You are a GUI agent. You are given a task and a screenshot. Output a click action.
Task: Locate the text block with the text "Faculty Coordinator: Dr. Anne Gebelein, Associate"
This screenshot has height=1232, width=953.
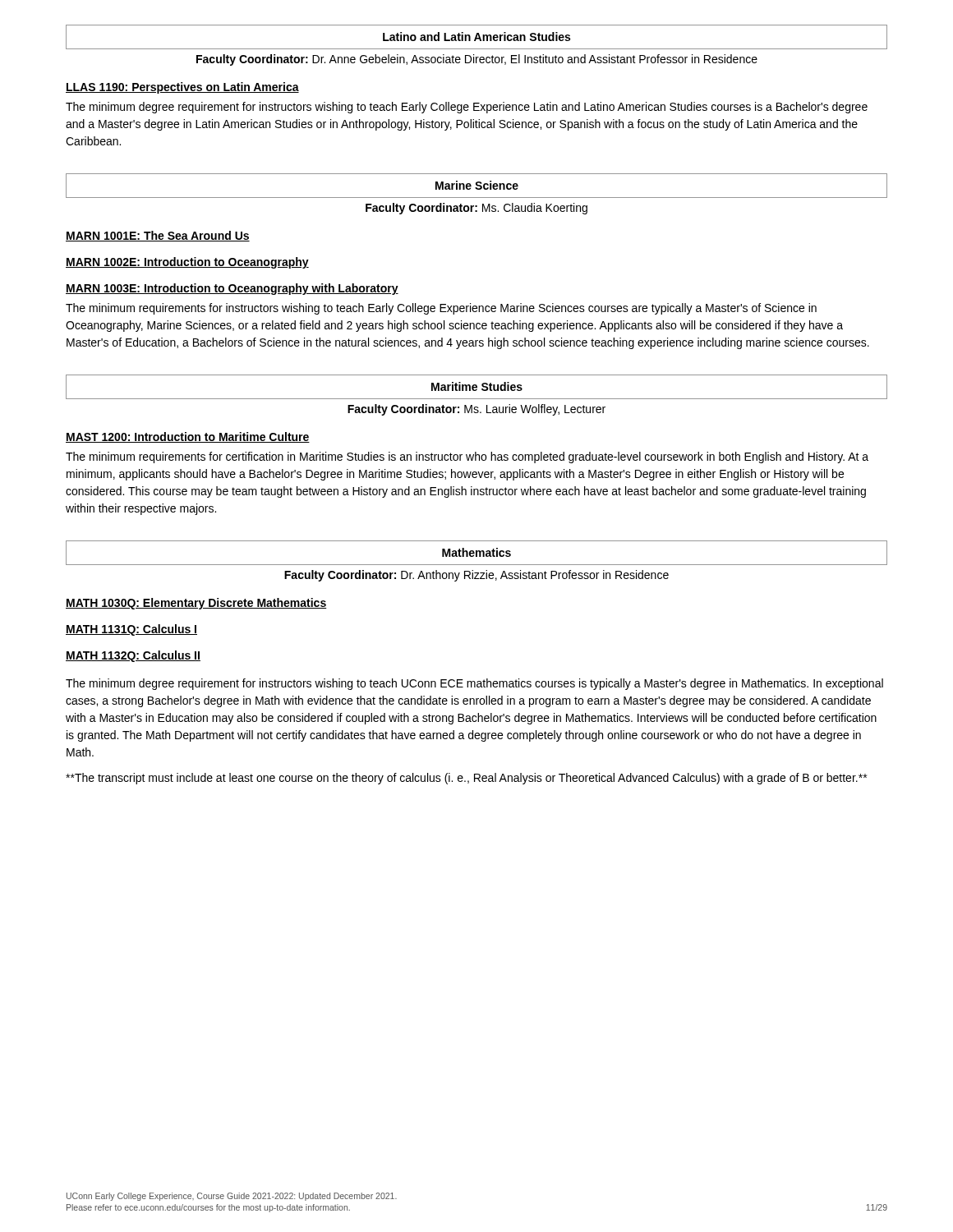[x=476, y=59]
